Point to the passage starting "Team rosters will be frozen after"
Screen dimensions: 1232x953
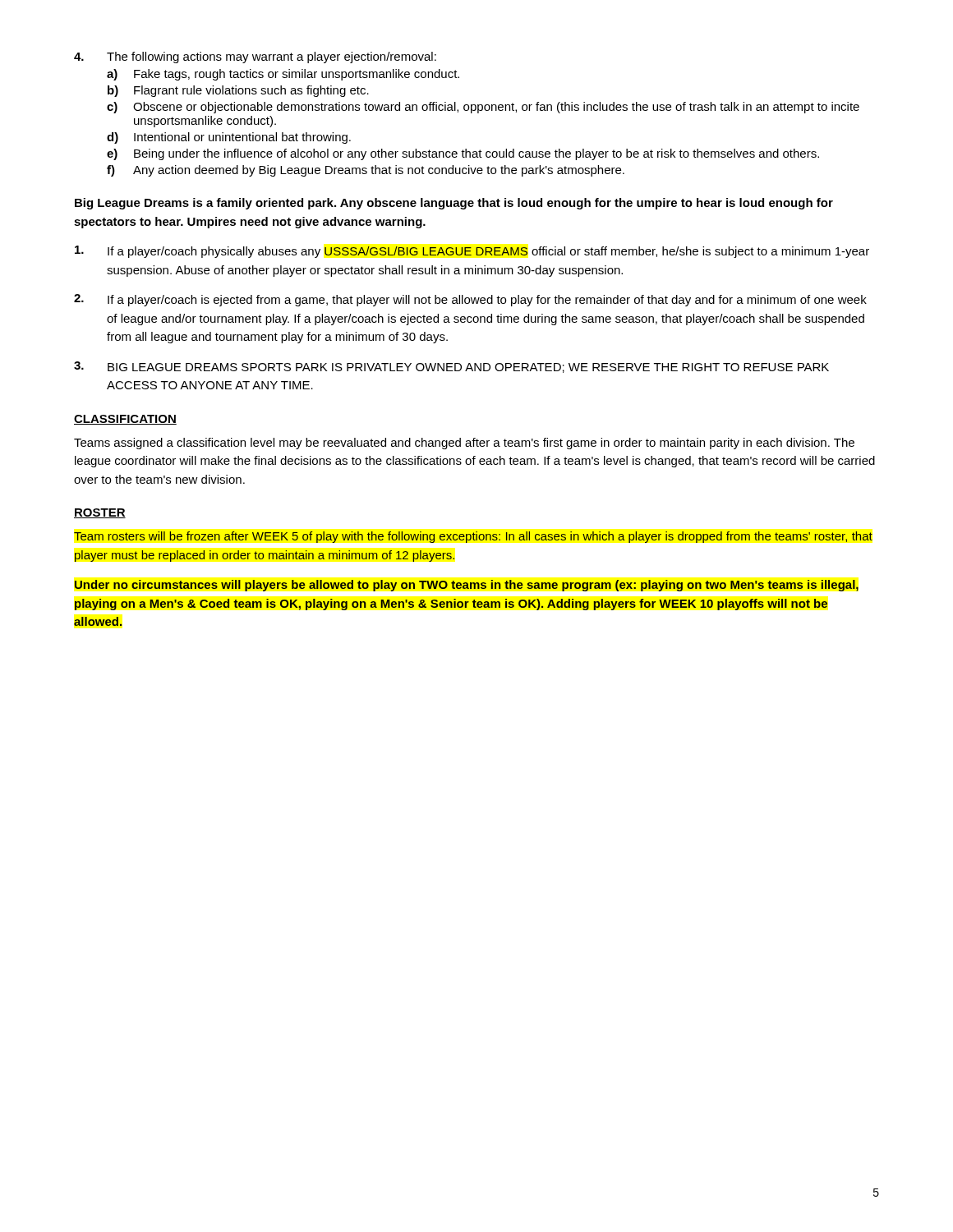(x=473, y=545)
